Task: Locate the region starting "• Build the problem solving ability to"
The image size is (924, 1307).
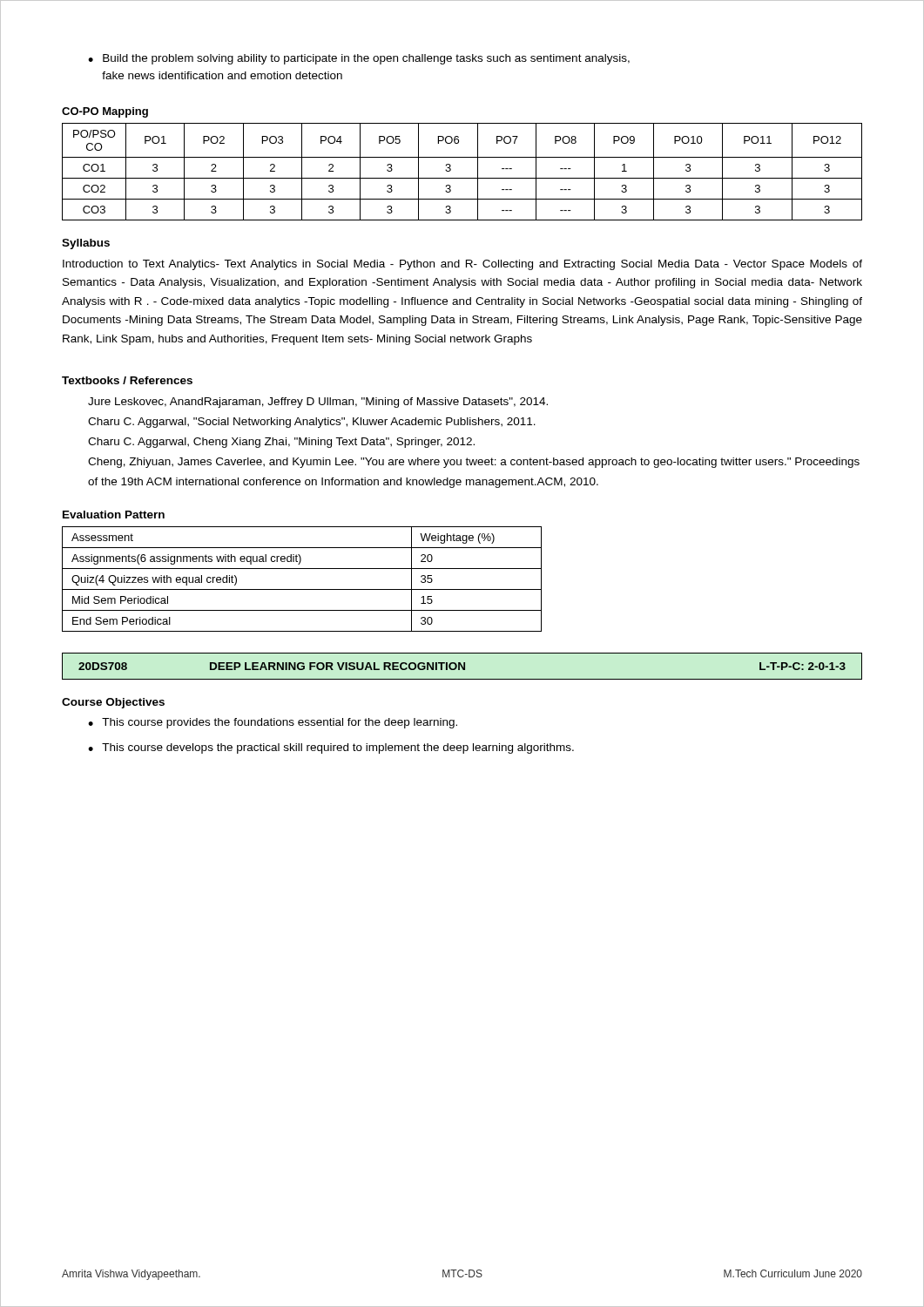Action: pyautogui.click(x=359, y=67)
